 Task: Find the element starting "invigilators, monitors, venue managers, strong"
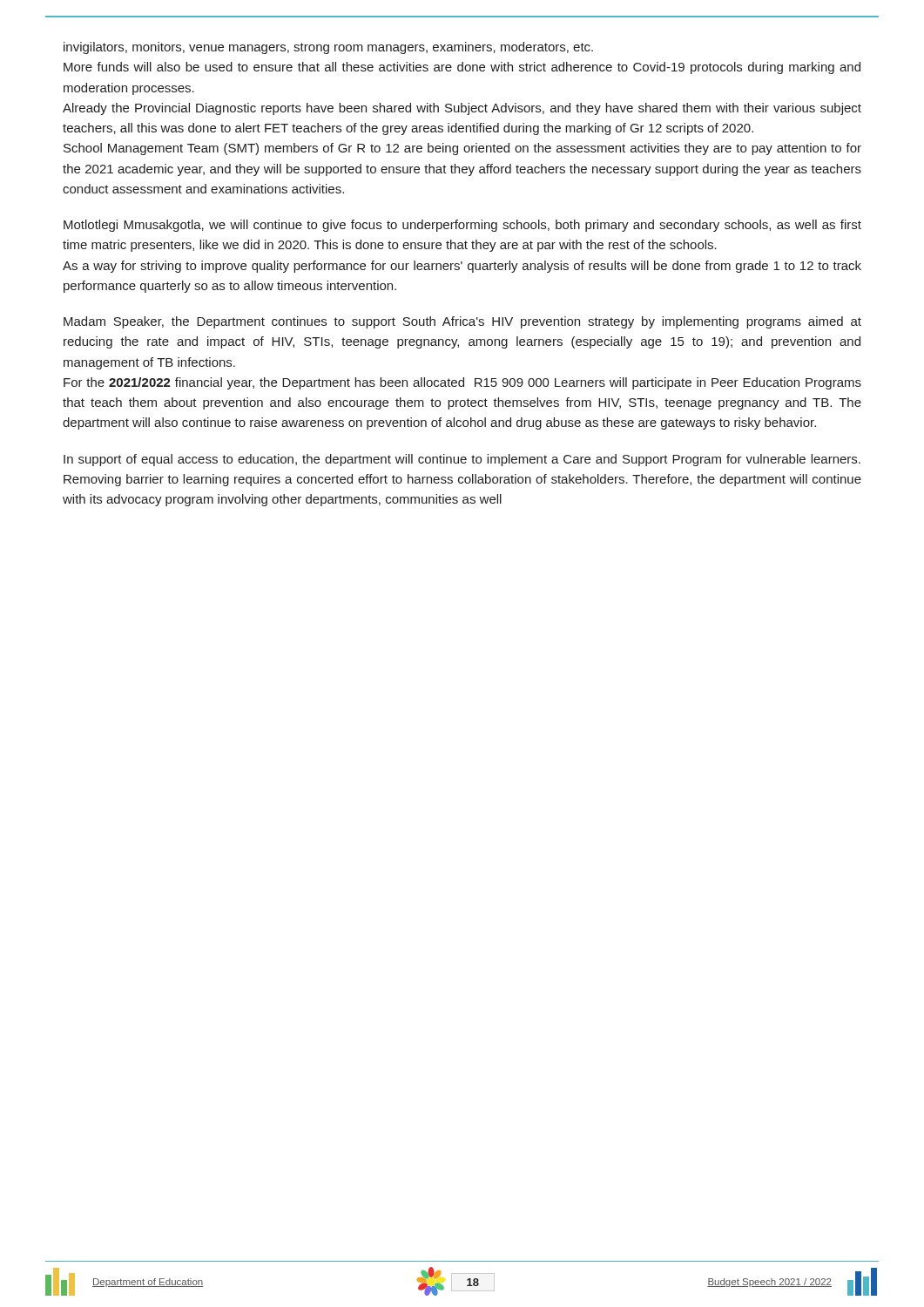pos(328,47)
